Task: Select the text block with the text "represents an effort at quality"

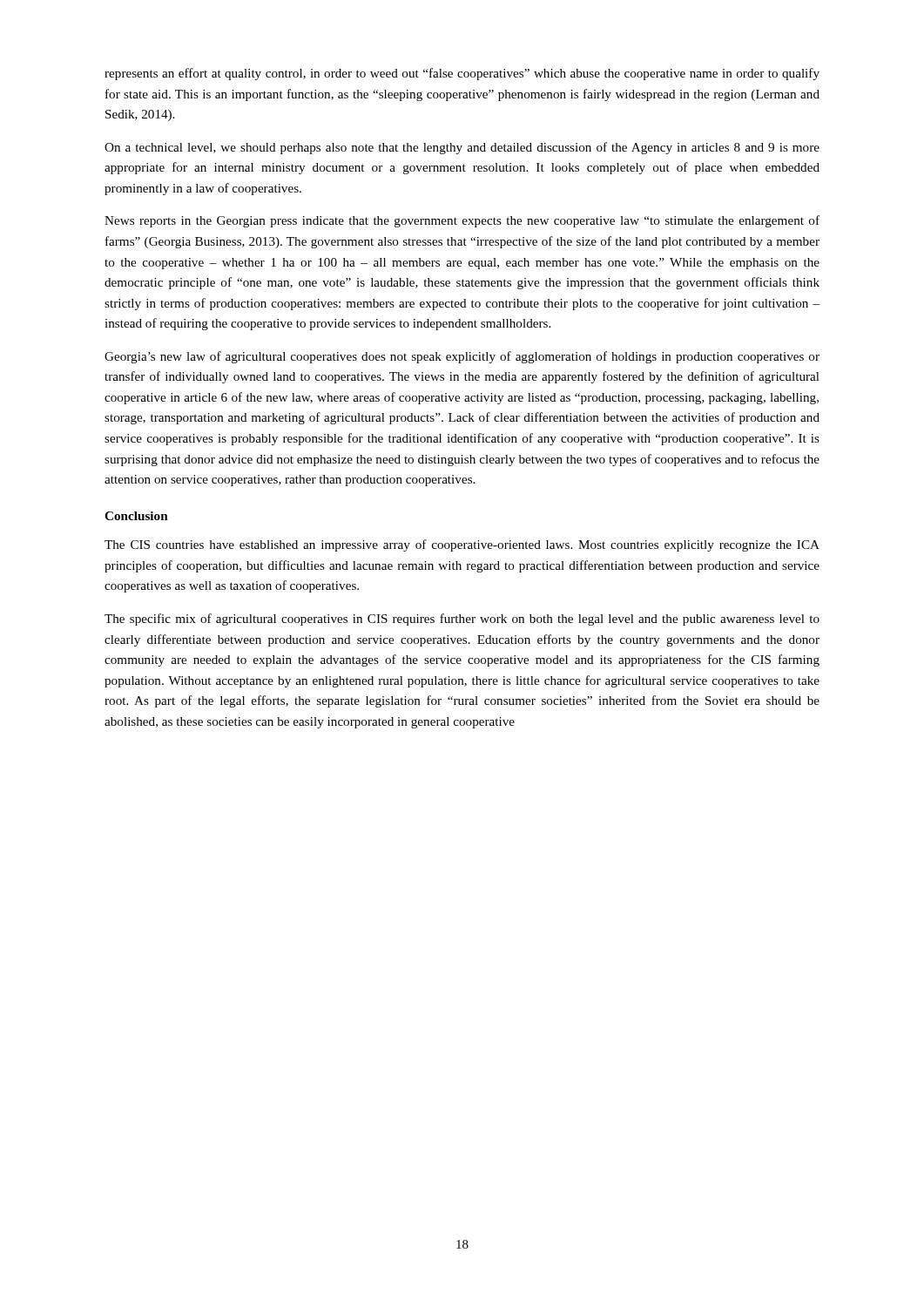Action: tap(462, 93)
